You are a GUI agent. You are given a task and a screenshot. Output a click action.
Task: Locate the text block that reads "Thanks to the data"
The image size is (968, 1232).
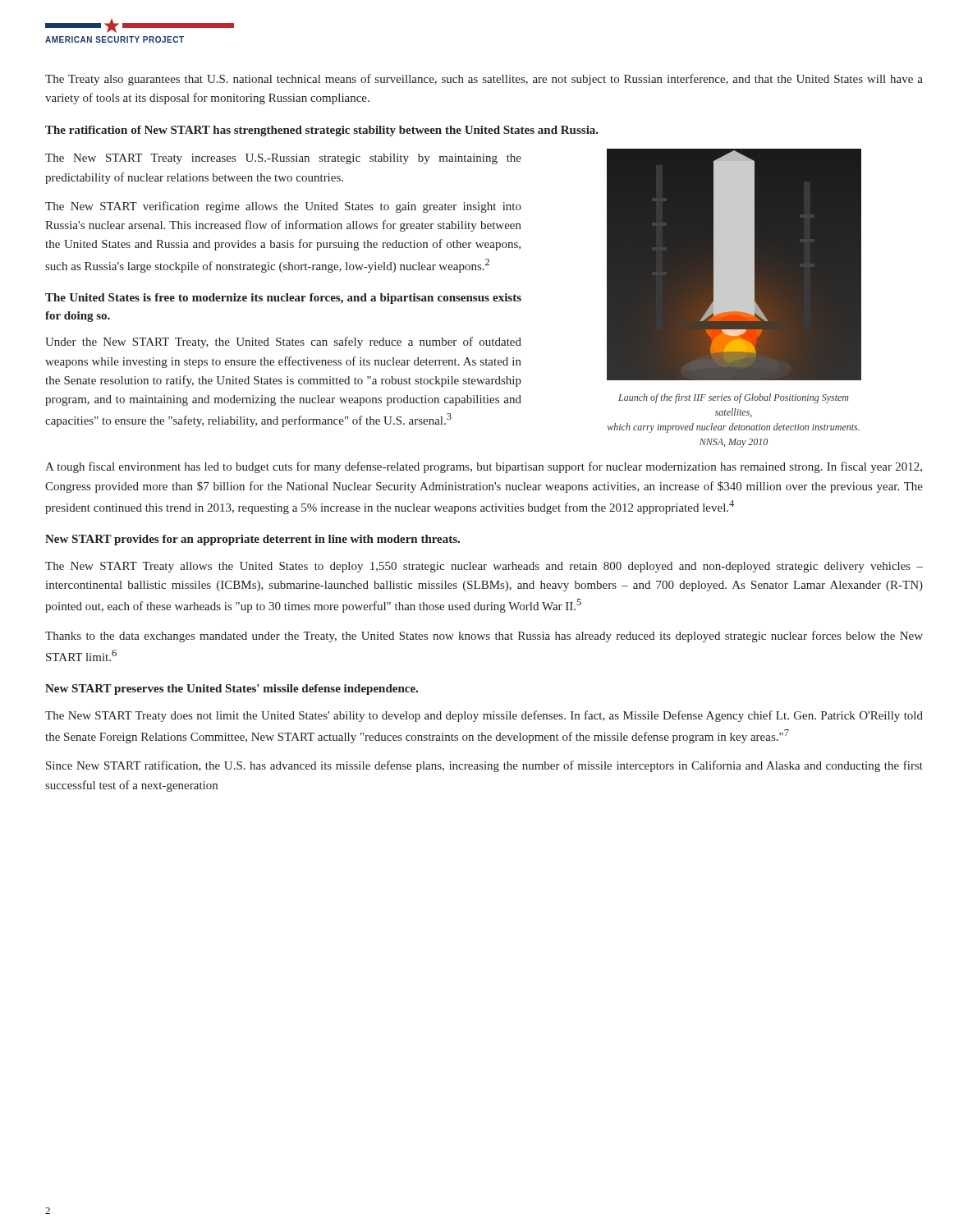pyautogui.click(x=484, y=647)
